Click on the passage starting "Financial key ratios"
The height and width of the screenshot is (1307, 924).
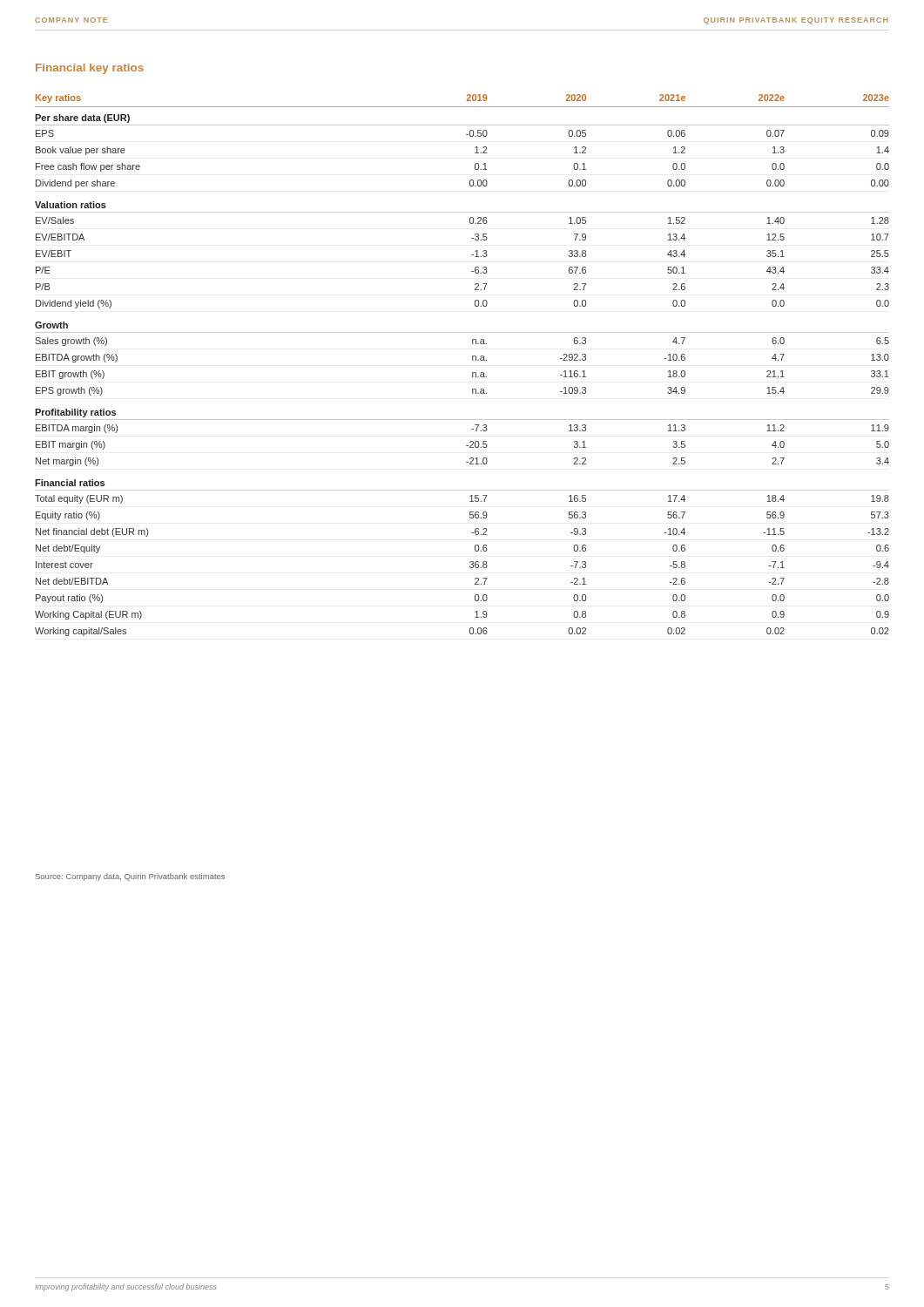tap(89, 68)
